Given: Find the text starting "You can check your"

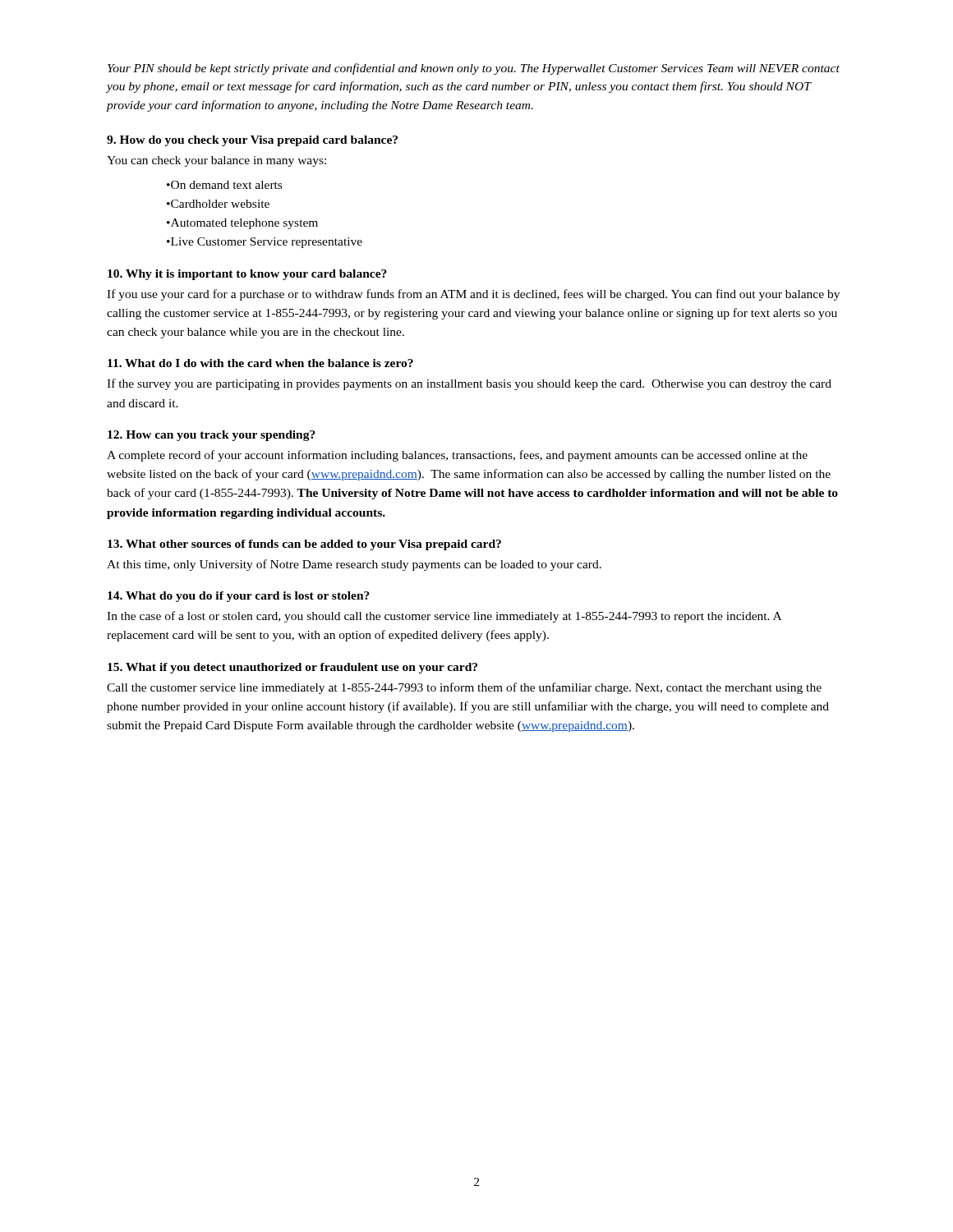Looking at the screenshot, I should (217, 160).
